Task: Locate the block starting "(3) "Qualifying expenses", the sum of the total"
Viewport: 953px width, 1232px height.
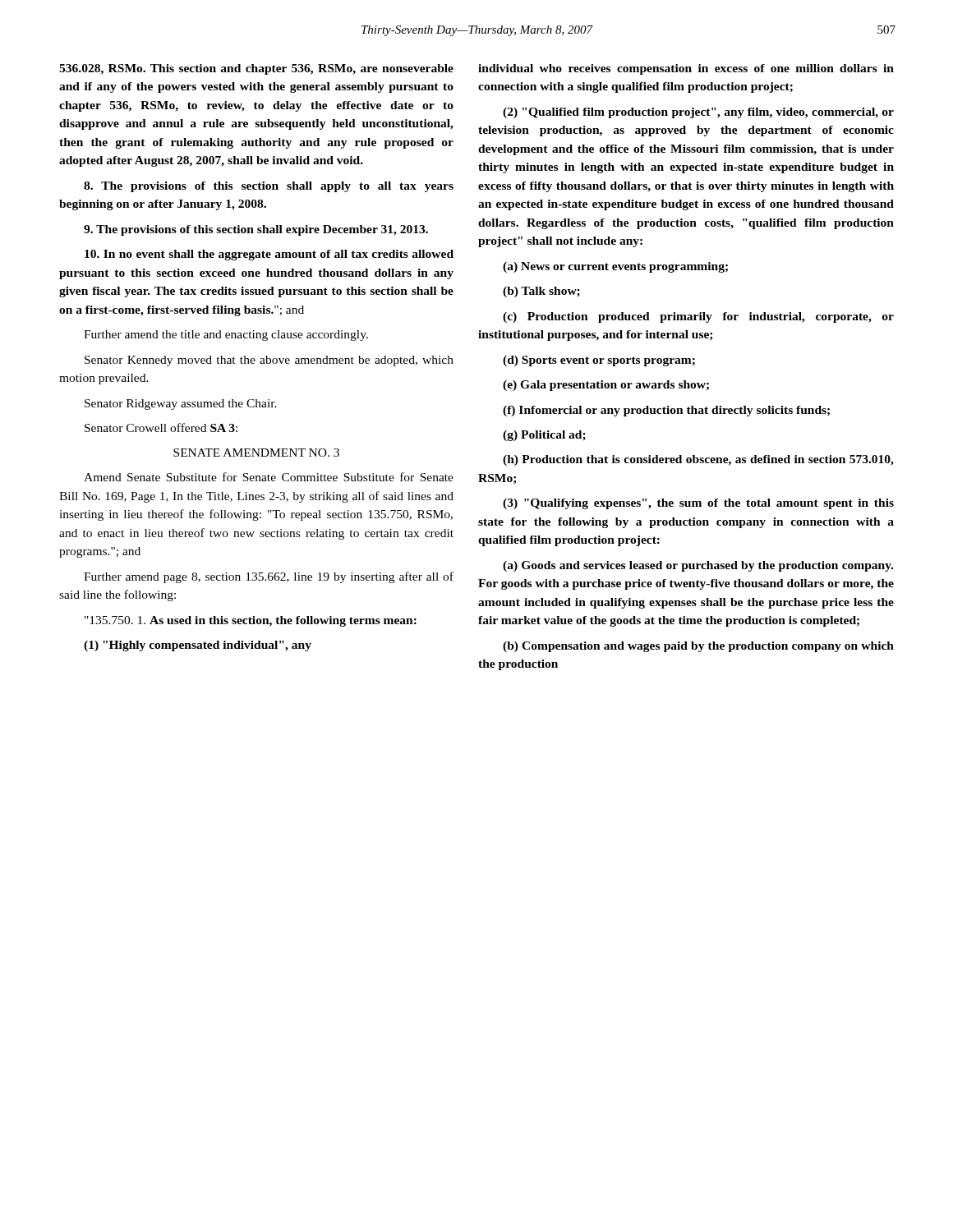Action: point(686,522)
